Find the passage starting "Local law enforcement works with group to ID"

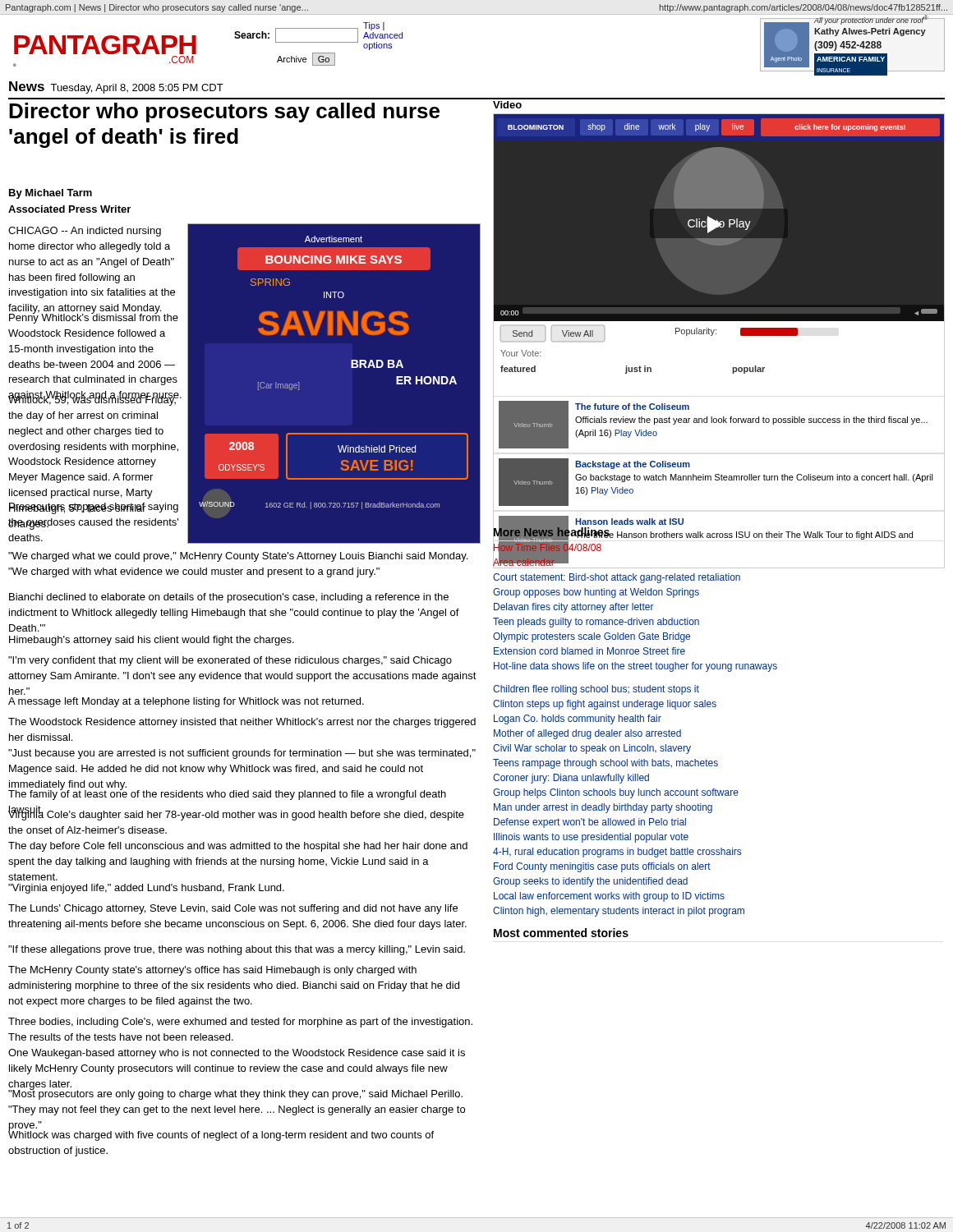tap(718, 897)
